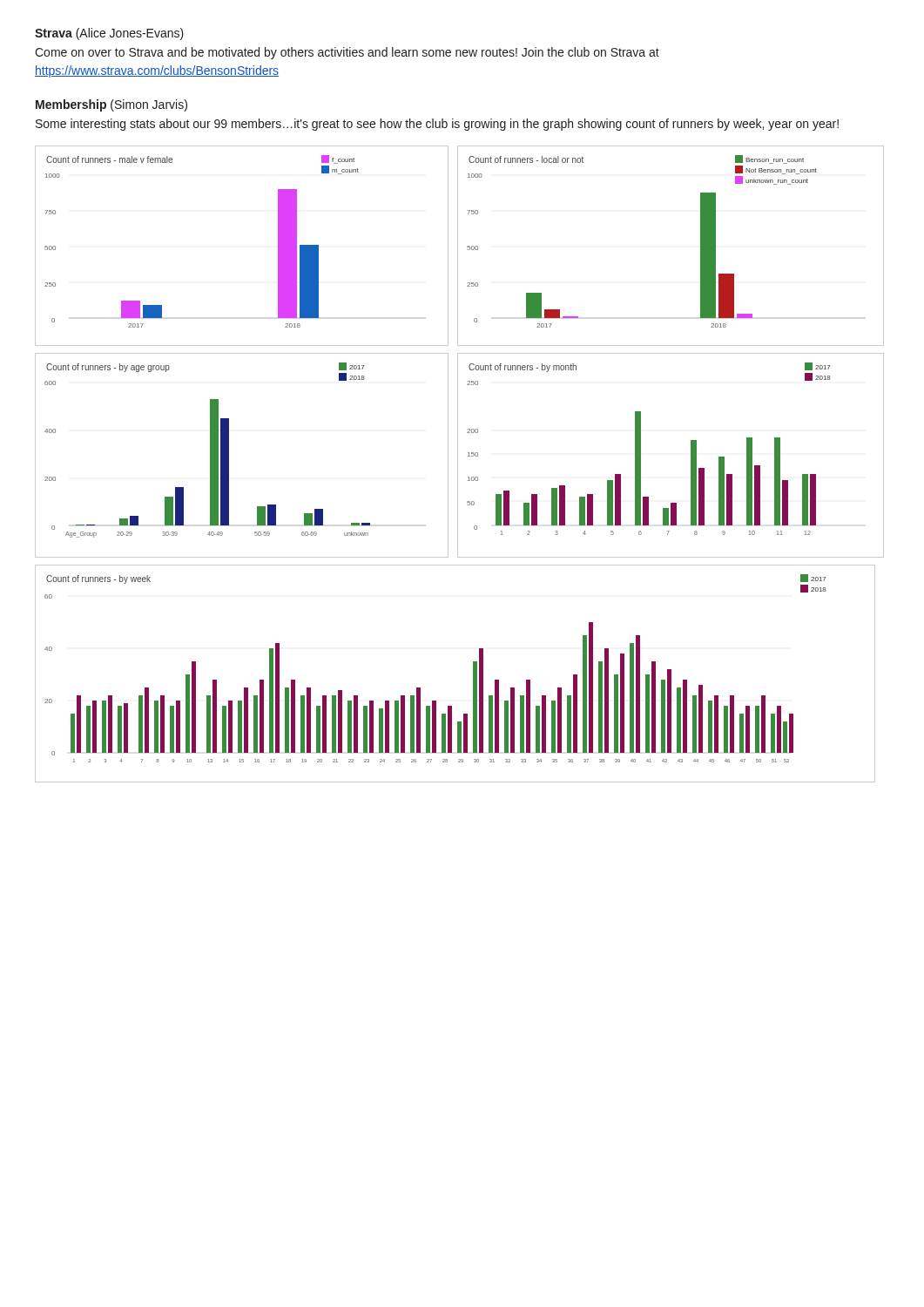This screenshot has width=924, height=1307.
Task: Click on the section header with the text "Strava (Alice Jones-Evans)"
Action: [x=109, y=33]
